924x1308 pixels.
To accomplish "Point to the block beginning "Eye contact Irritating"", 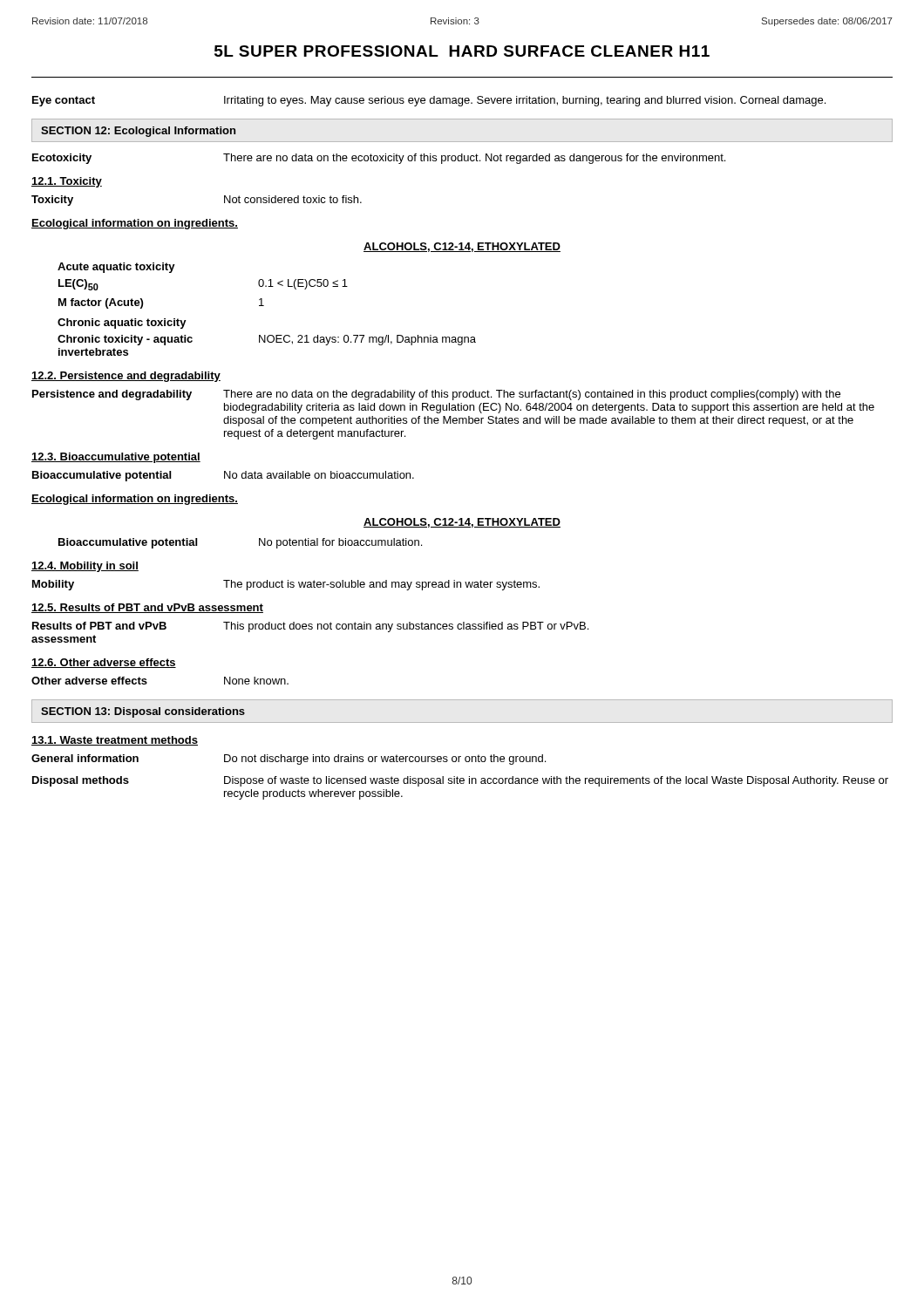I will [x=462, y=100].
